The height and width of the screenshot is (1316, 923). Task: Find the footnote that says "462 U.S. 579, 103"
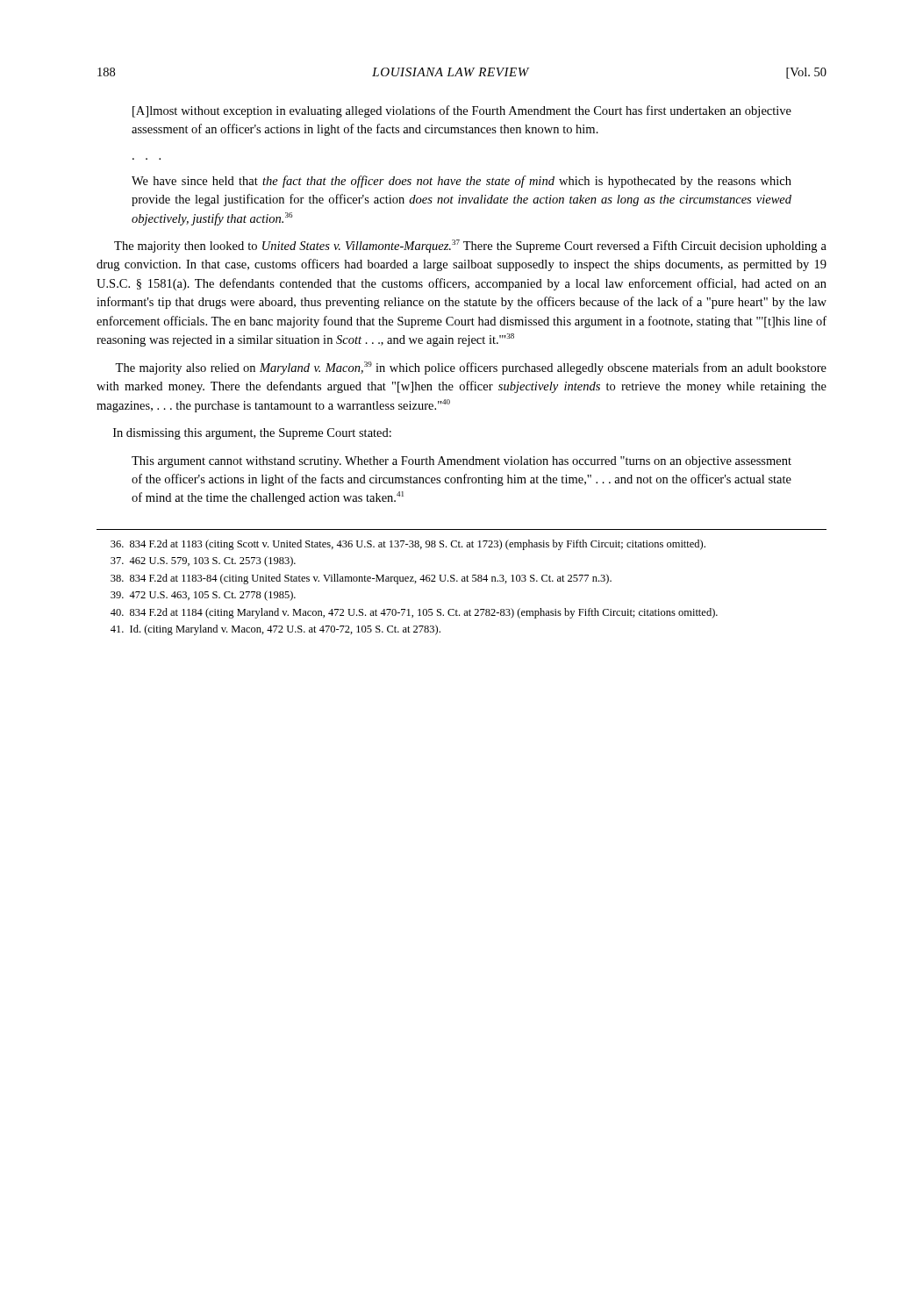click(196, 561)
